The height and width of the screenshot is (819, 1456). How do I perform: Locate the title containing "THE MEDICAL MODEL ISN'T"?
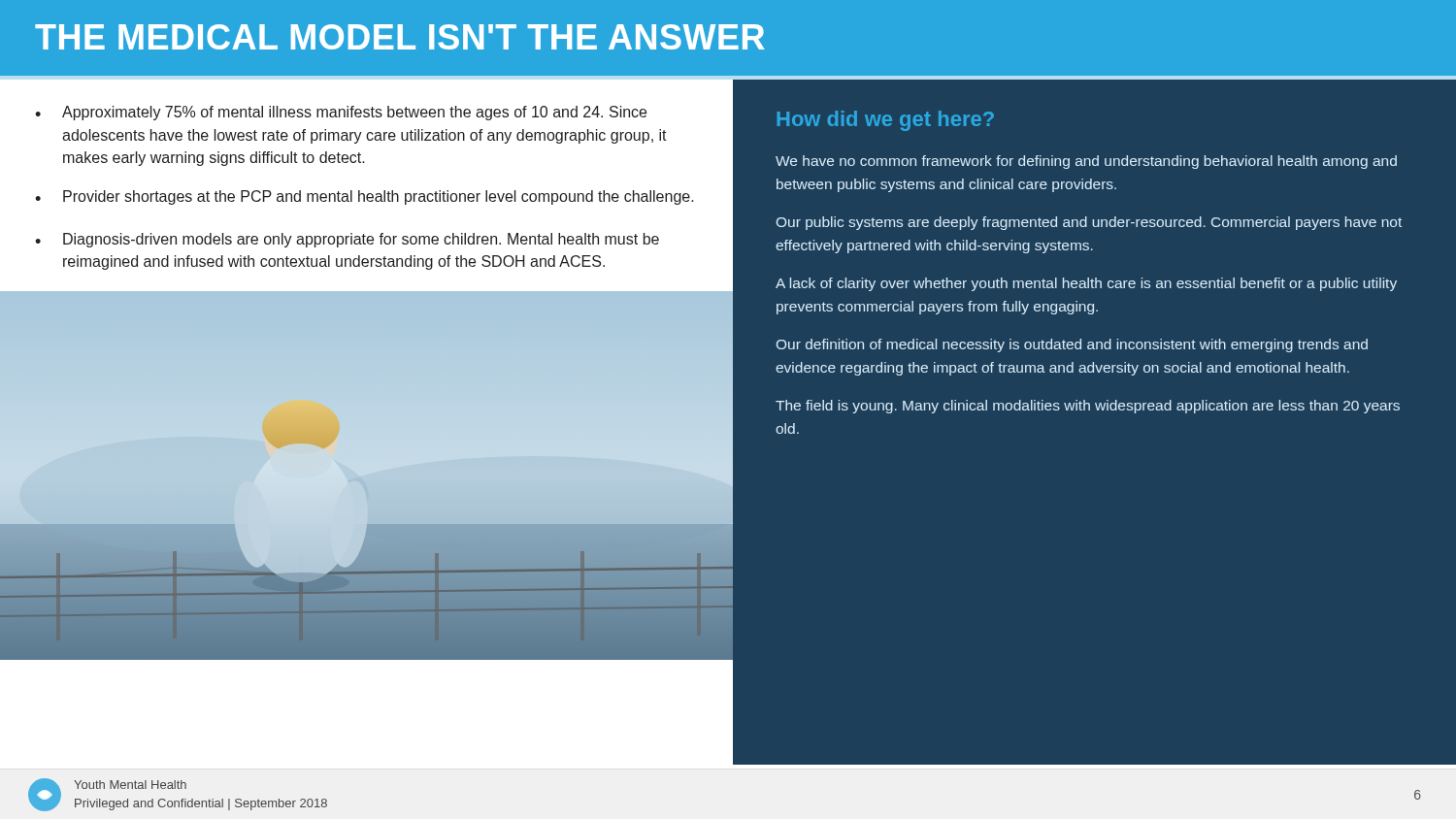point(728,38)
